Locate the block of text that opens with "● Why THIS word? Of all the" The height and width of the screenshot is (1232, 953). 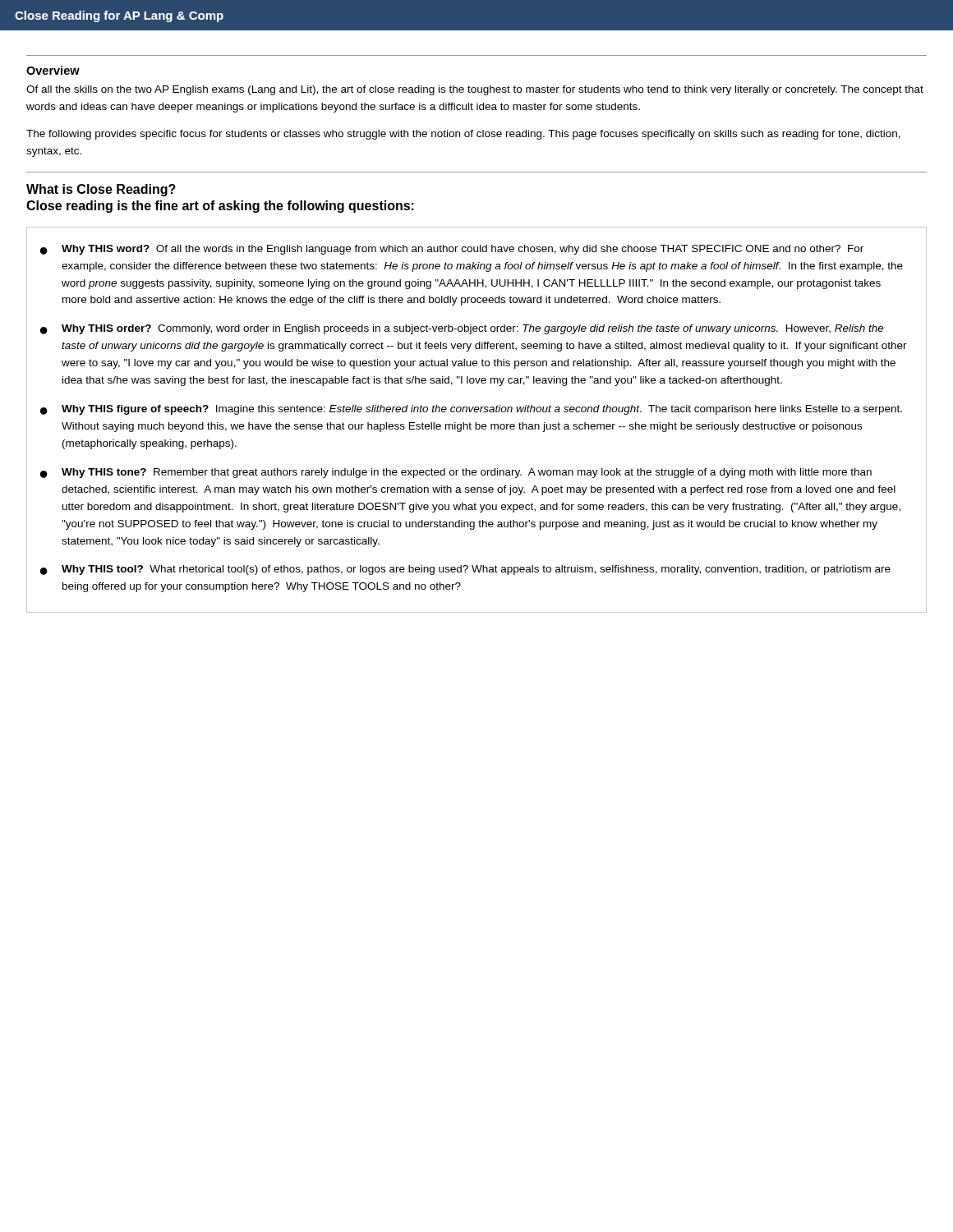[473, 275]
